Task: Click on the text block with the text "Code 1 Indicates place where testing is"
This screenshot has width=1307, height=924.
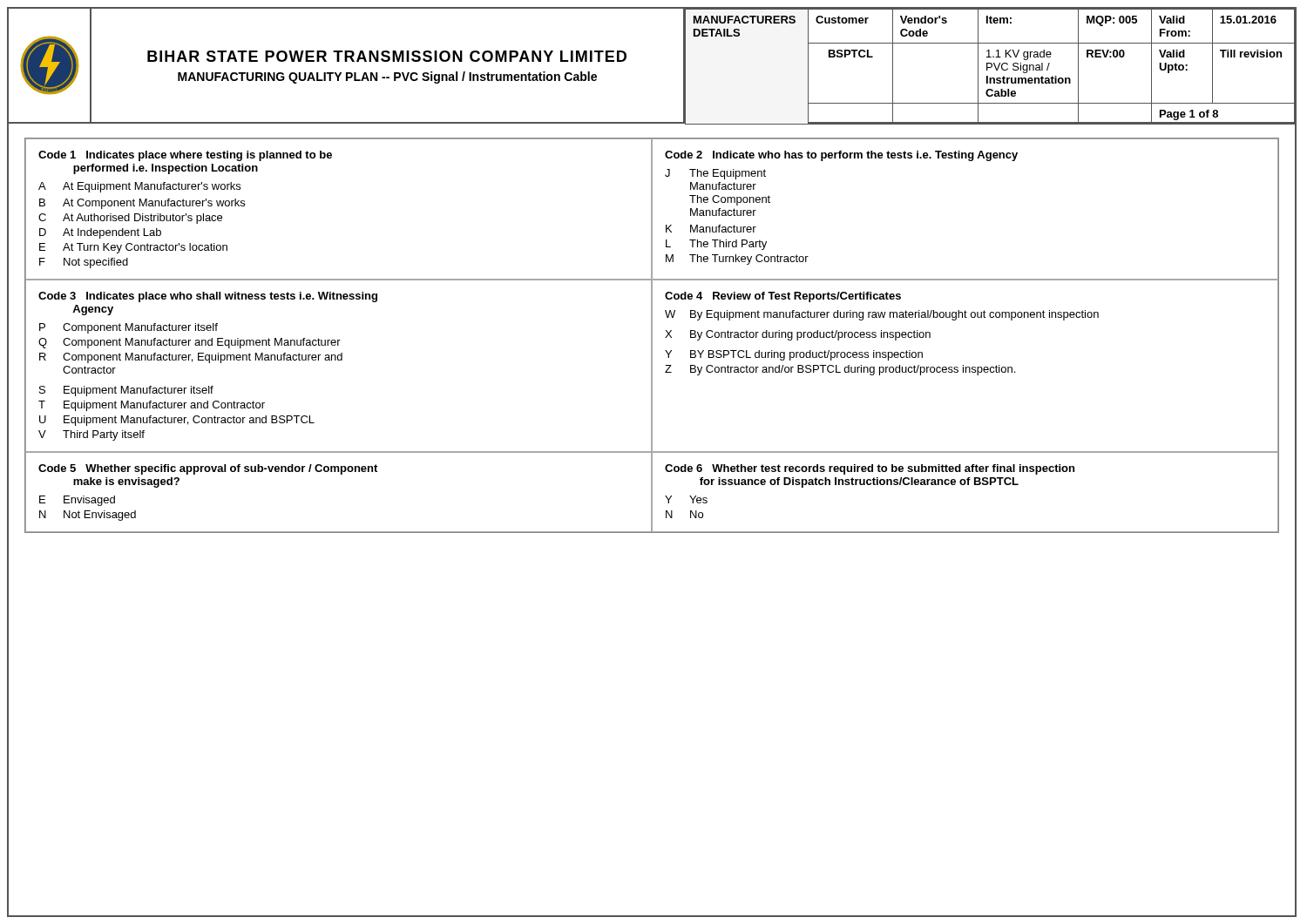Action: pyautogui.click(x=185, y=156)
